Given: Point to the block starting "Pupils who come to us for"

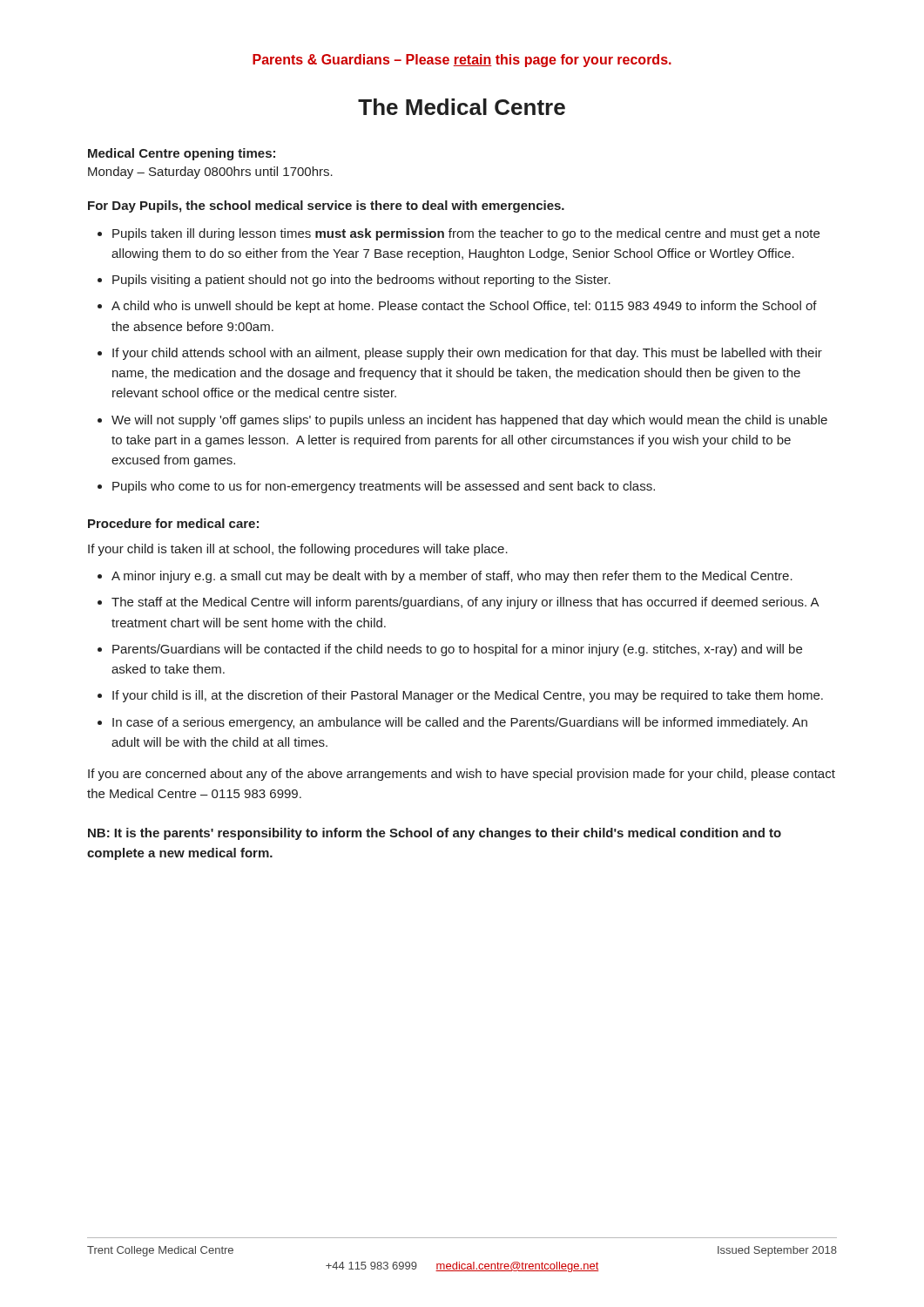Looking at the screenshot, I should (x=384, y=486).
